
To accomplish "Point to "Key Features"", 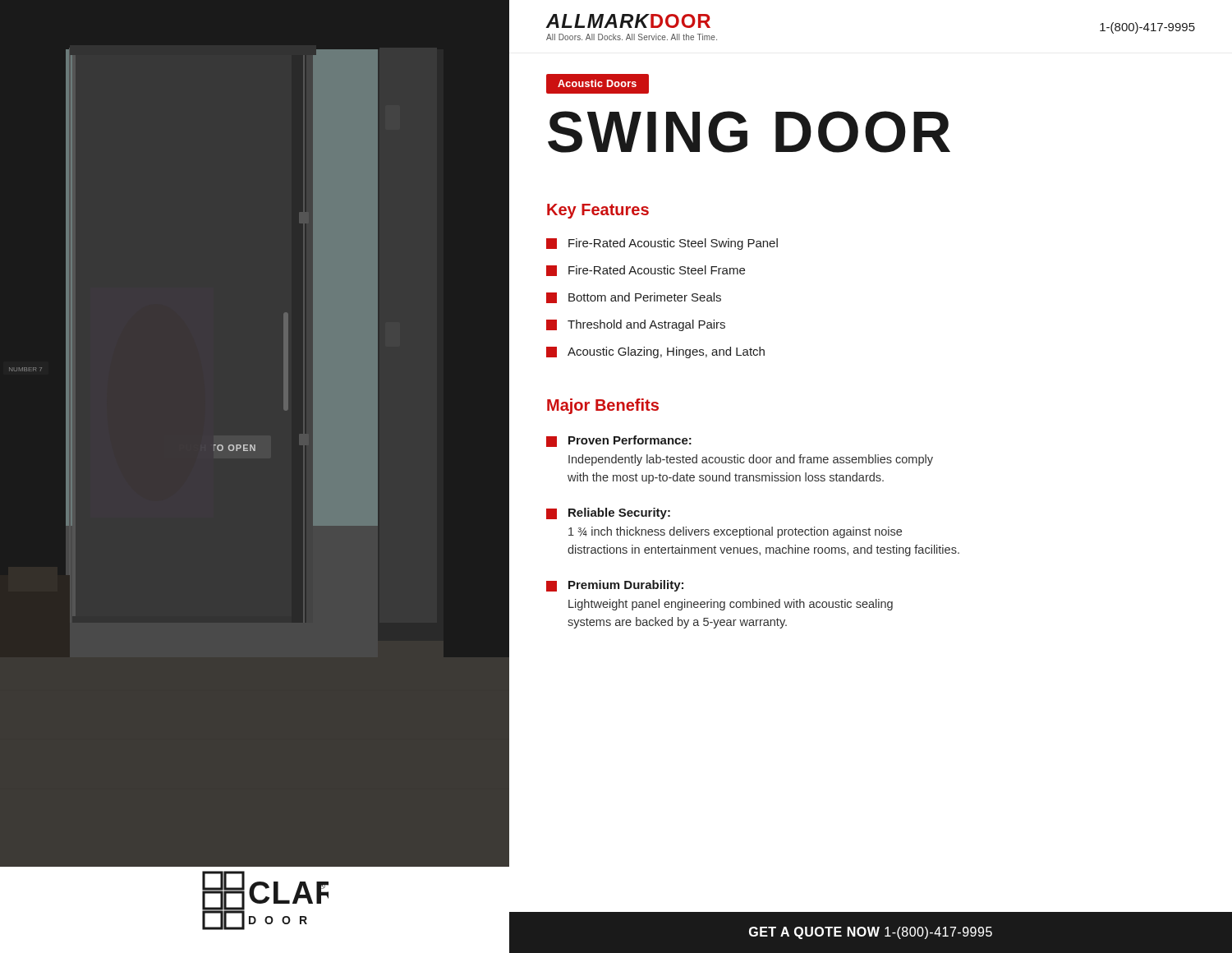I will tap(598, 209).
